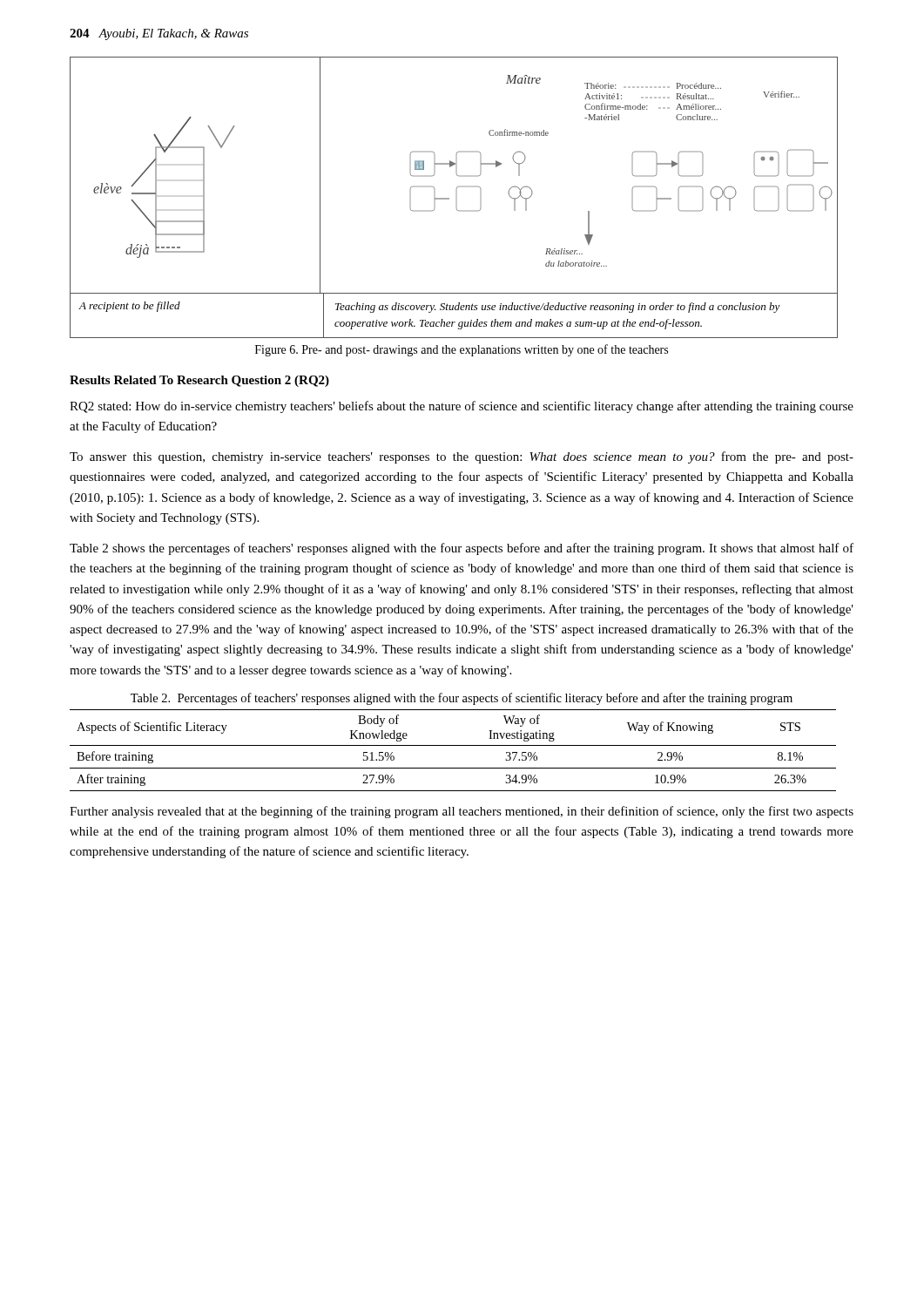
Task: Locate the text block containing "Table 2 shows the percentages"
Action: (462, 609)
